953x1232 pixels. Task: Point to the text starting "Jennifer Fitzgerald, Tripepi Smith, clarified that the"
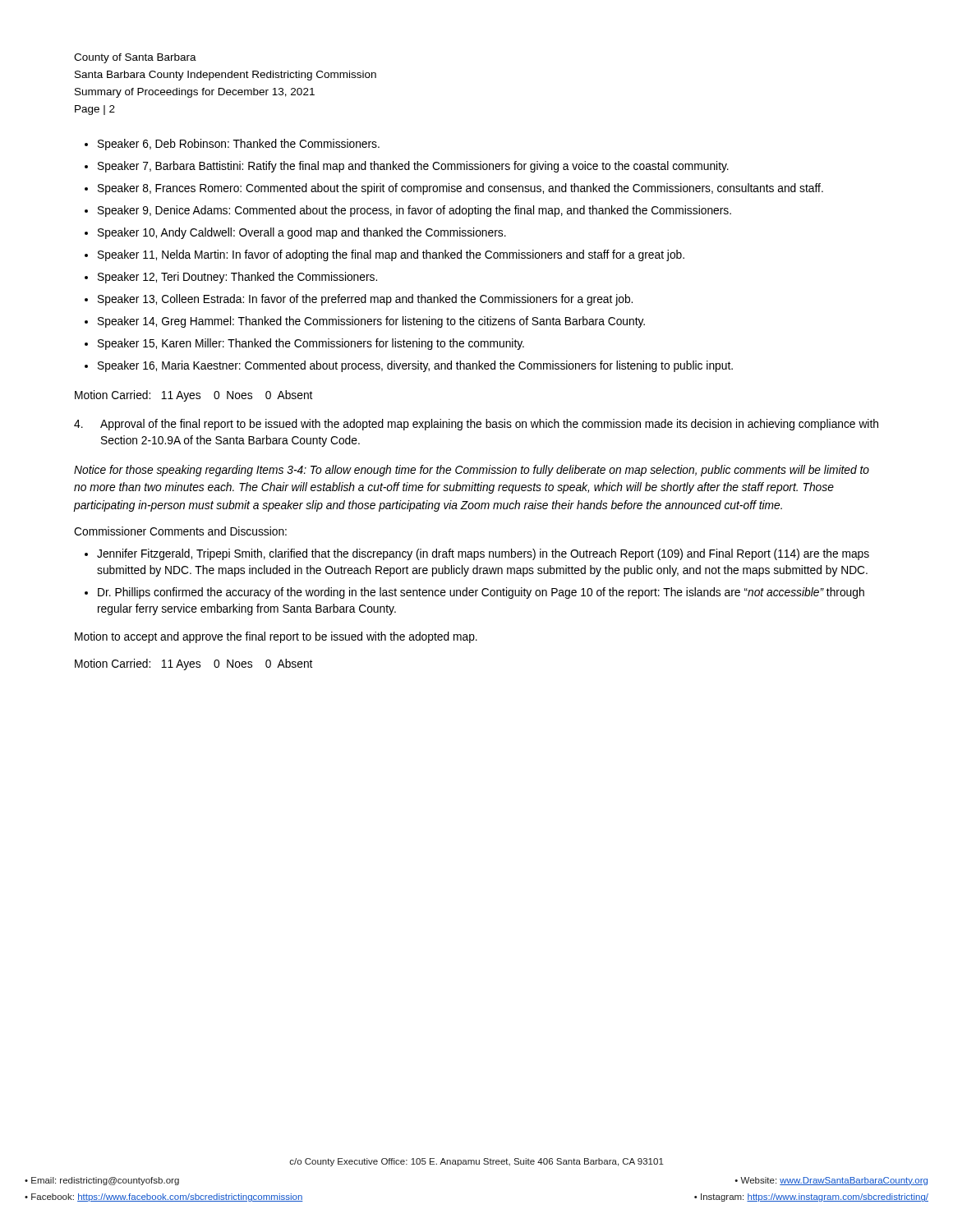coord(483,562)
